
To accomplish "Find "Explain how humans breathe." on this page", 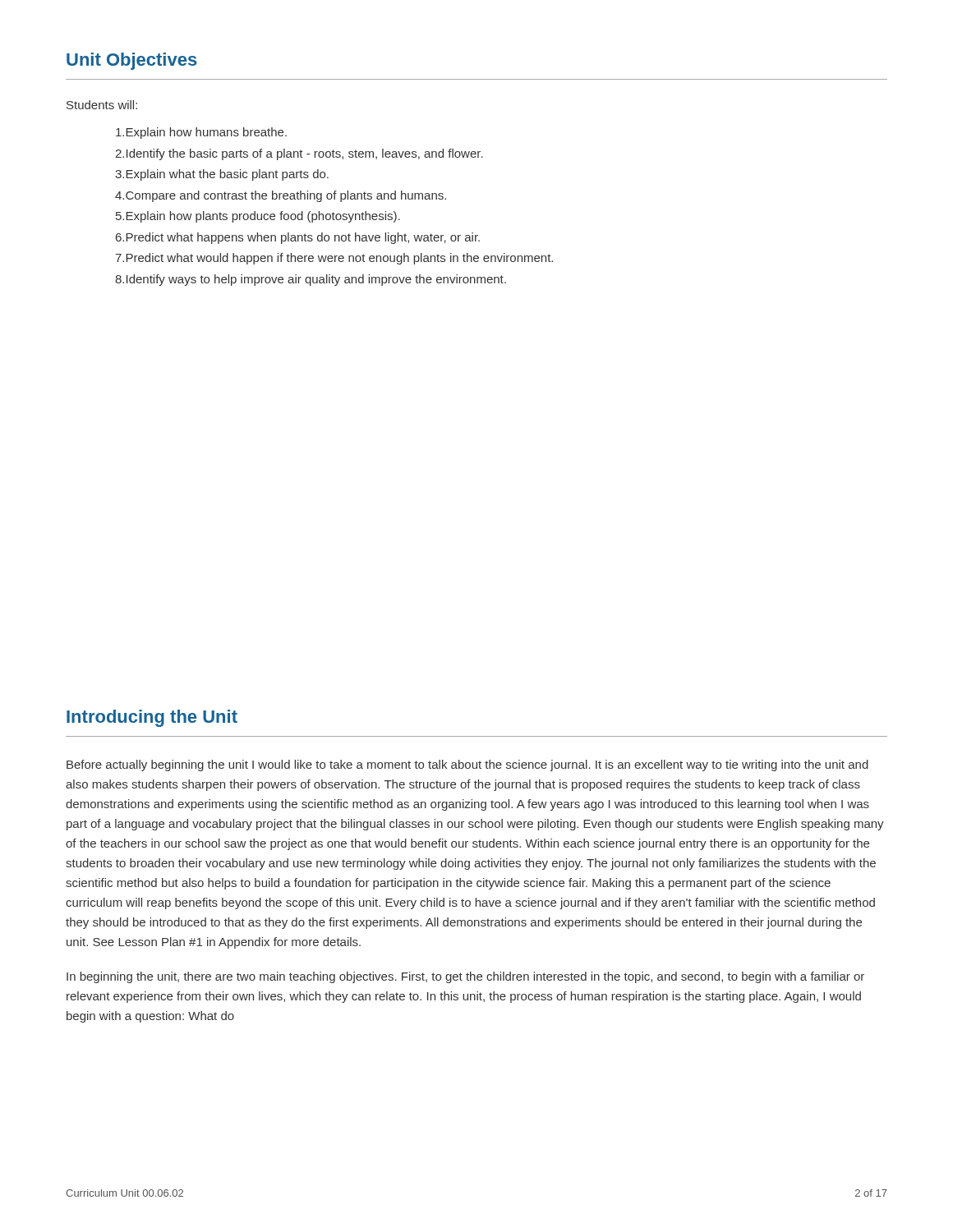I will pyautogui.click(x=201, y=132).
